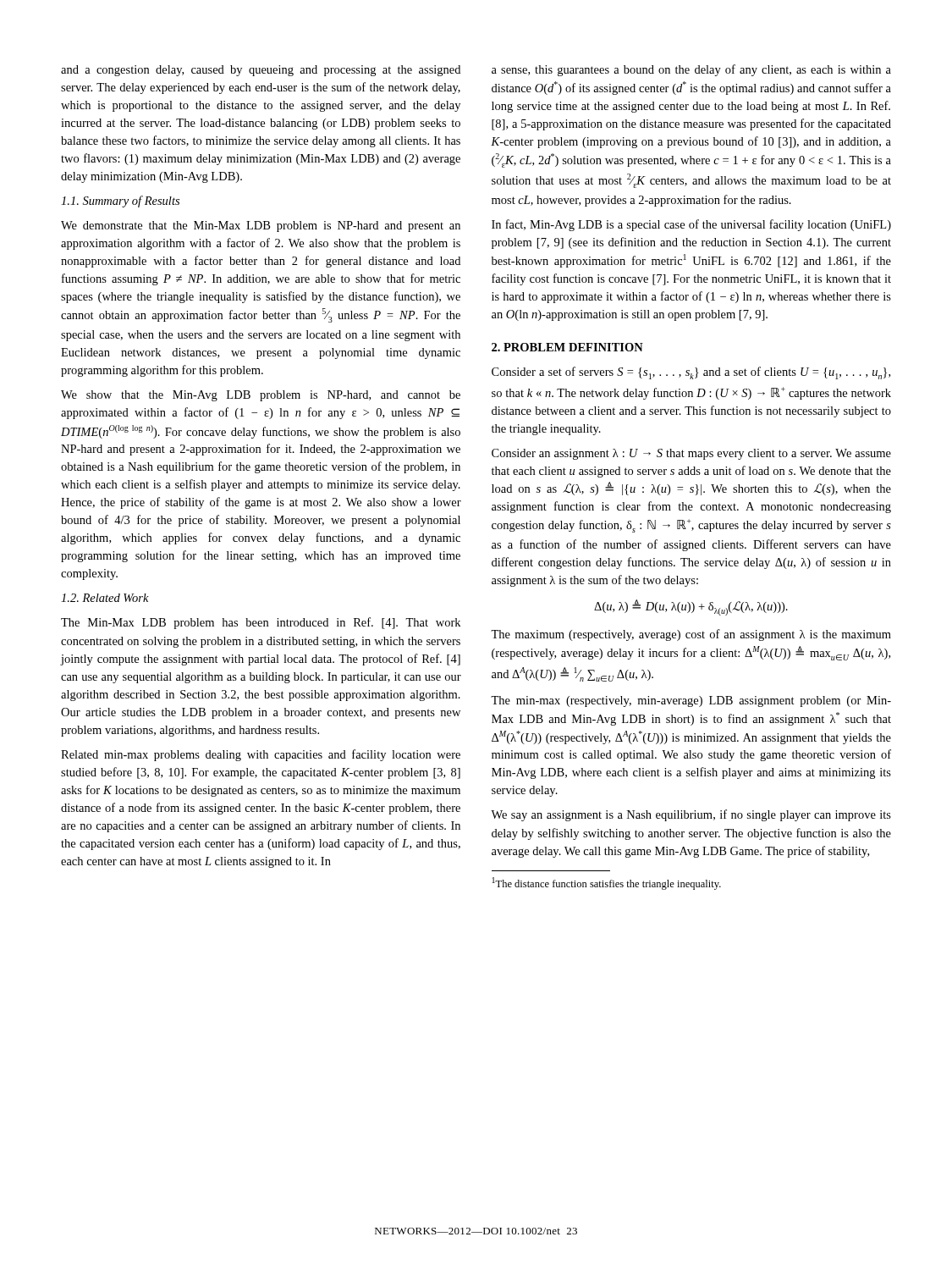Find the region starting "Consider a set of servers S"
952x1270 pixels.
[x=691, y=476]
